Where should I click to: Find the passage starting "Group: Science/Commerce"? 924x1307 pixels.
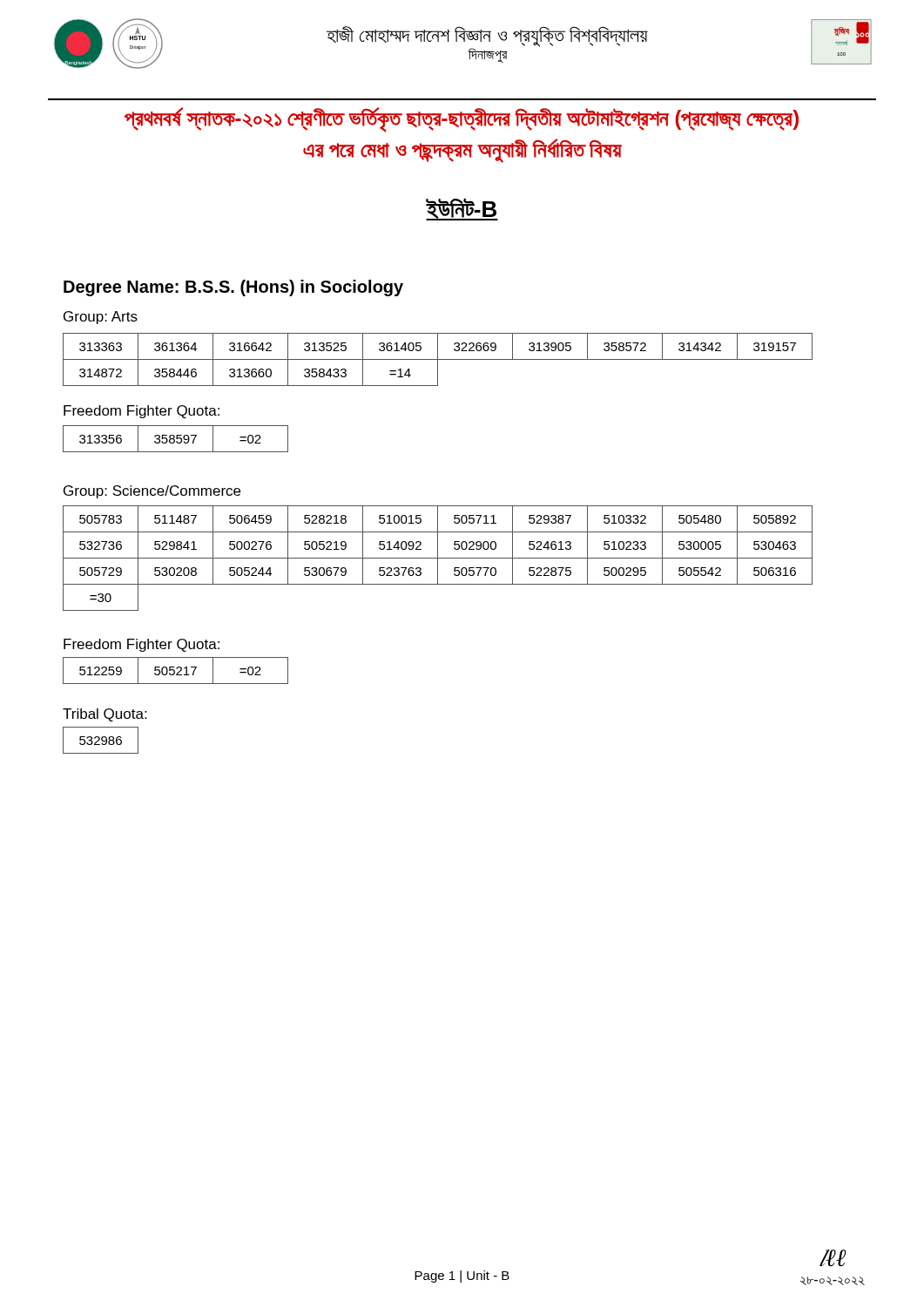click(x=152, y=491)
